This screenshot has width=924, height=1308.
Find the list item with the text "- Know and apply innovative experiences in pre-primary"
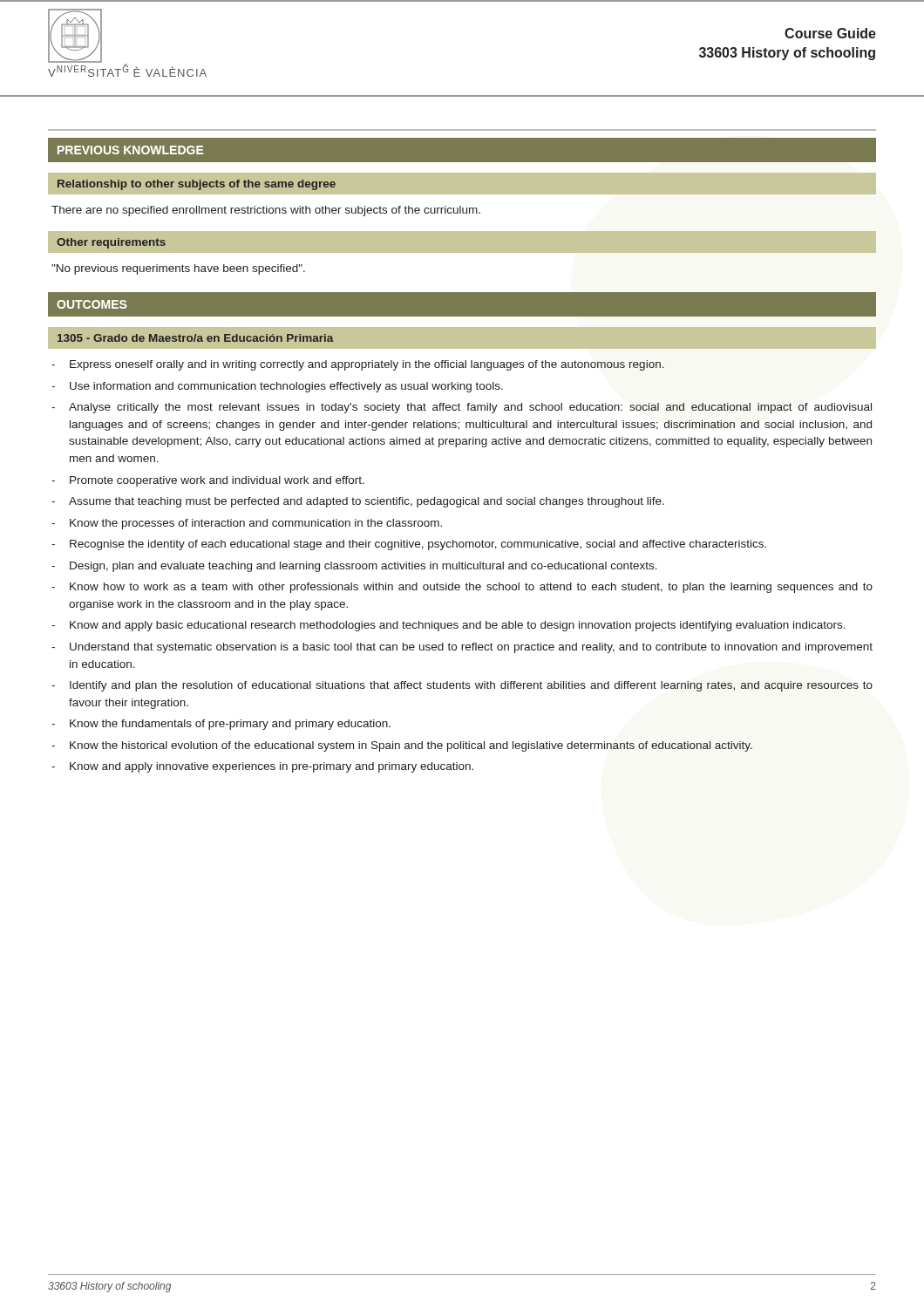pyautogui.click(x=263, y=767)
